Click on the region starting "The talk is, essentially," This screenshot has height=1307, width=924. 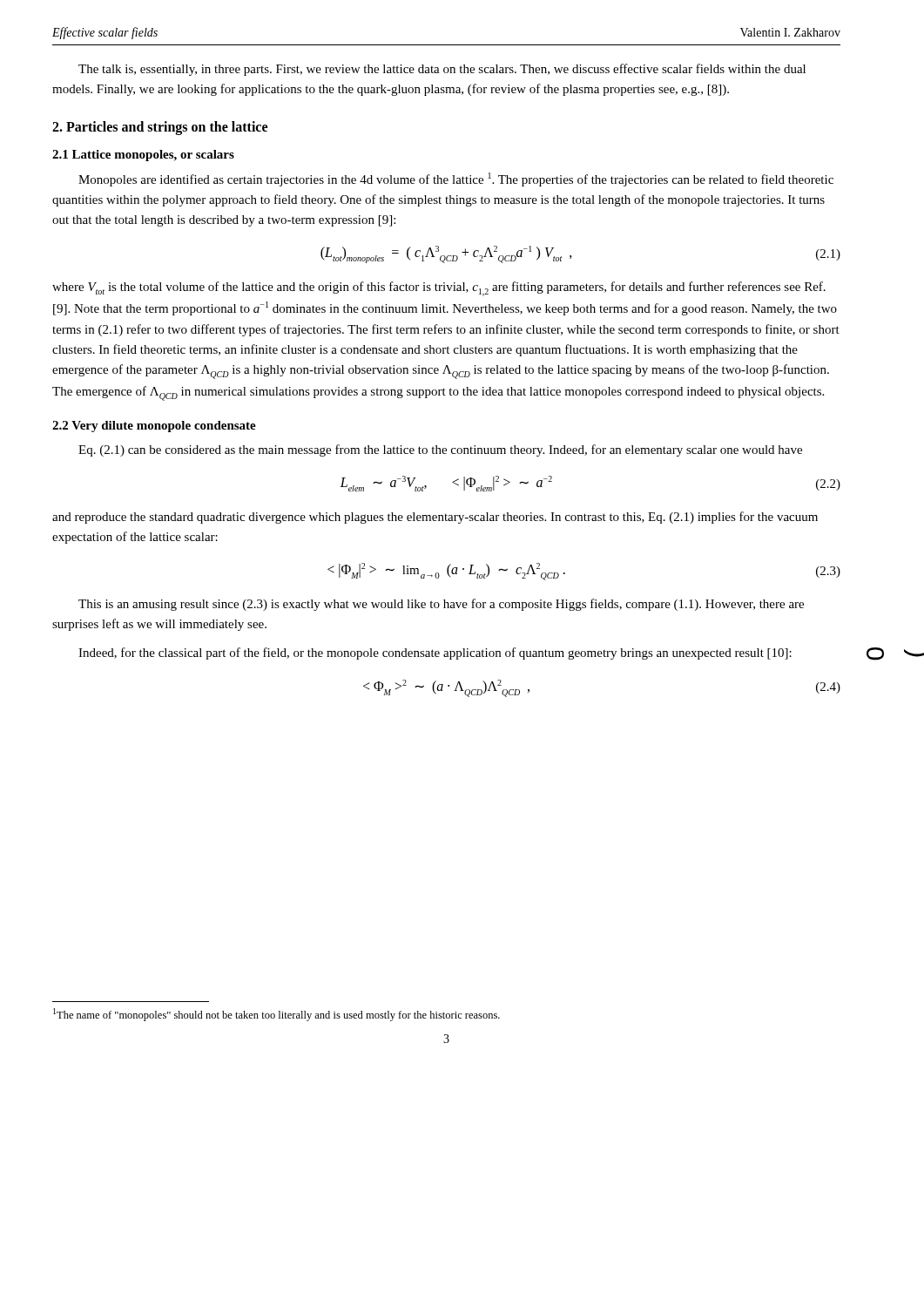(x=429, y=79)
